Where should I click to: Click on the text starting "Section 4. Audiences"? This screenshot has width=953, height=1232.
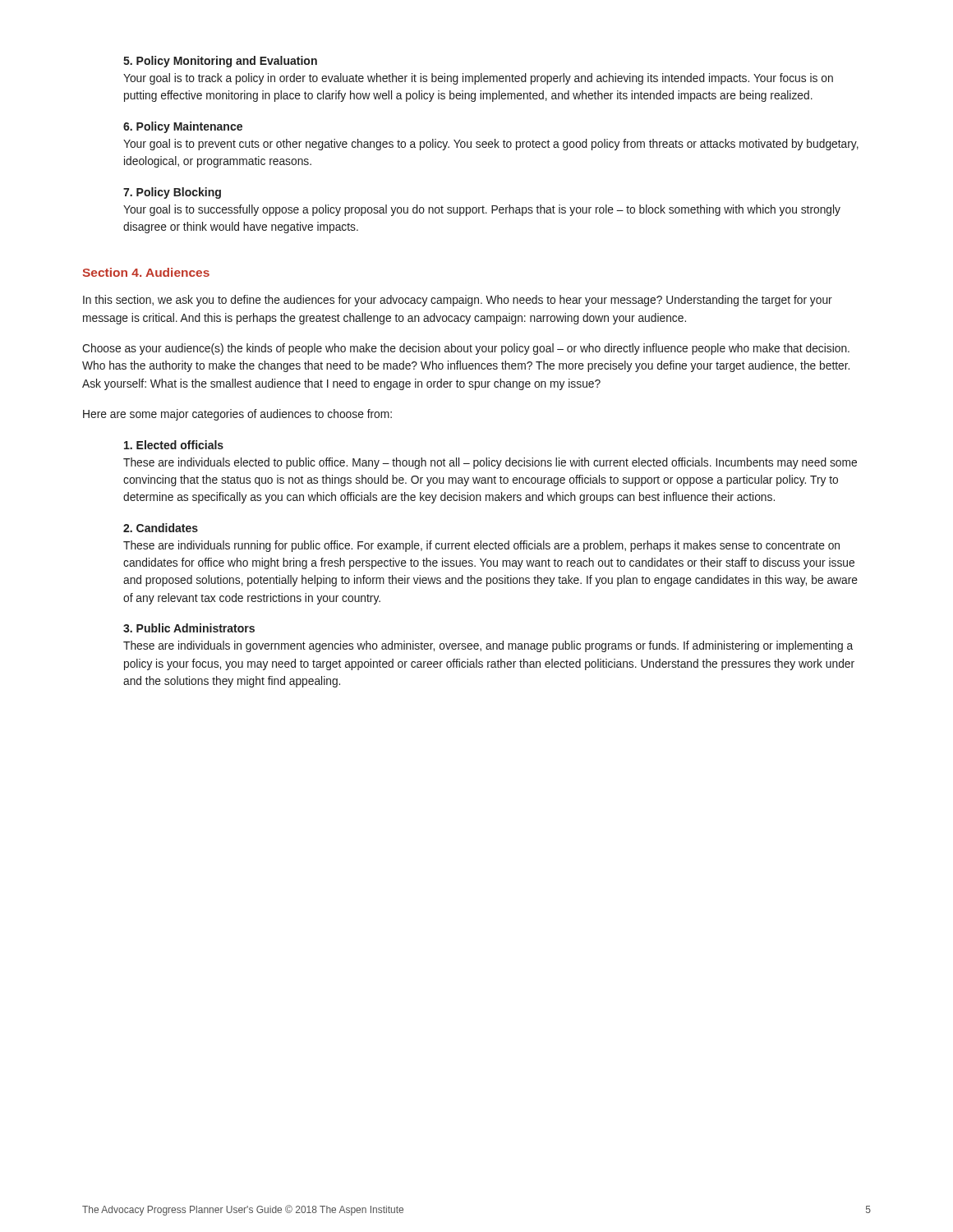(x=146, y=272)
